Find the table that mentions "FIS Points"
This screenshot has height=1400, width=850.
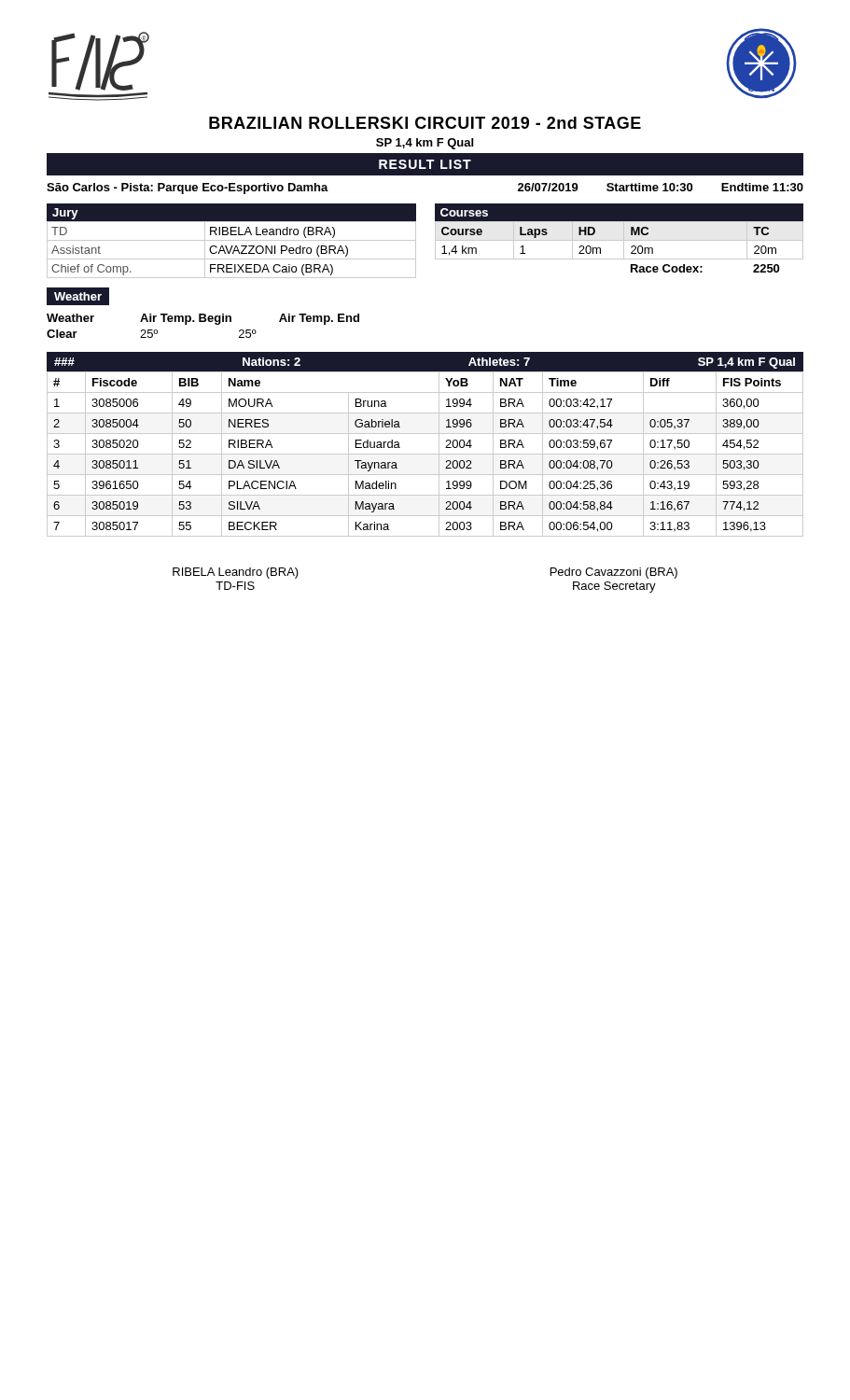(425, 454)
